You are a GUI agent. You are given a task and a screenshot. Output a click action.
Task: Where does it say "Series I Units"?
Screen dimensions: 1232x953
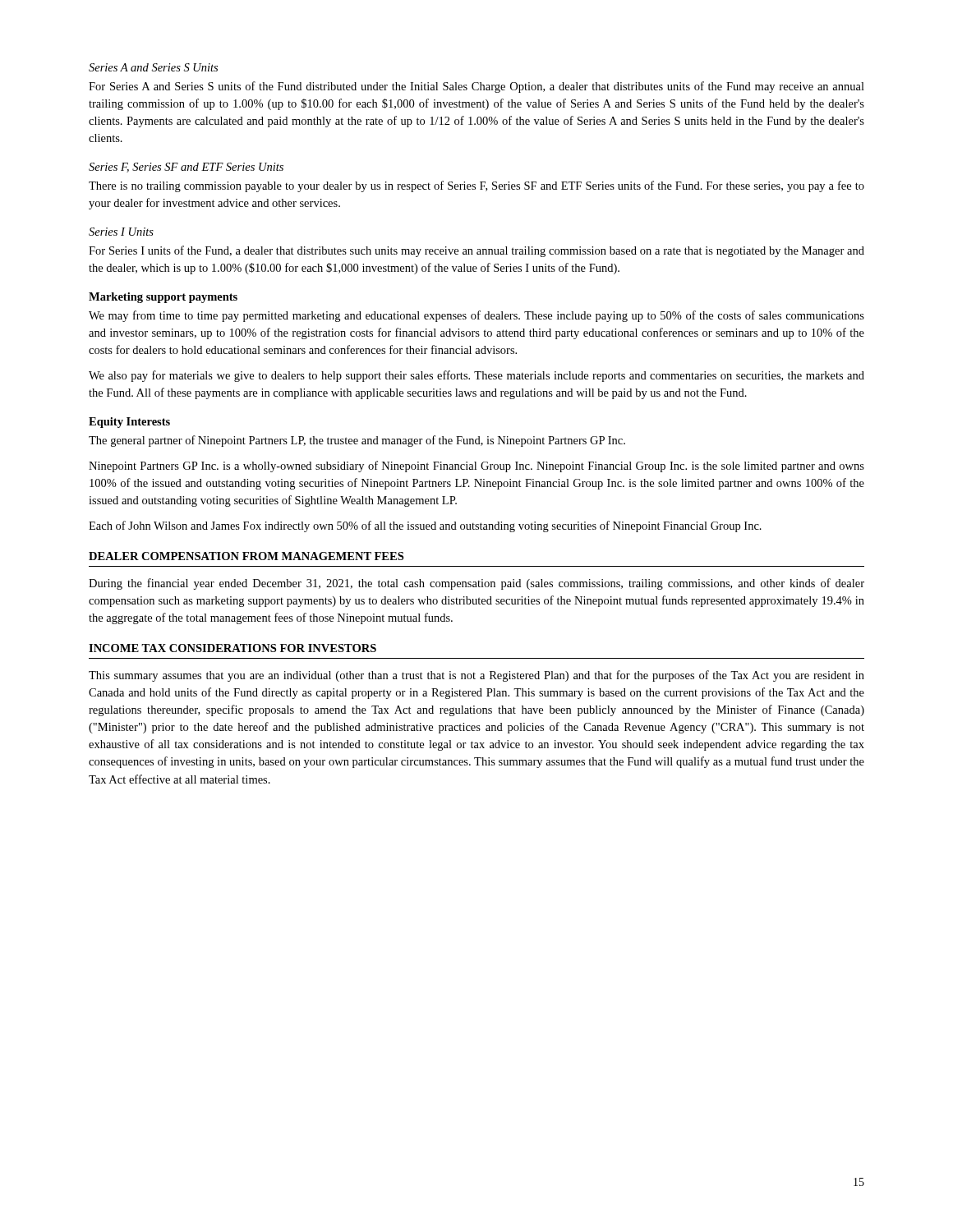coord(121,232)
